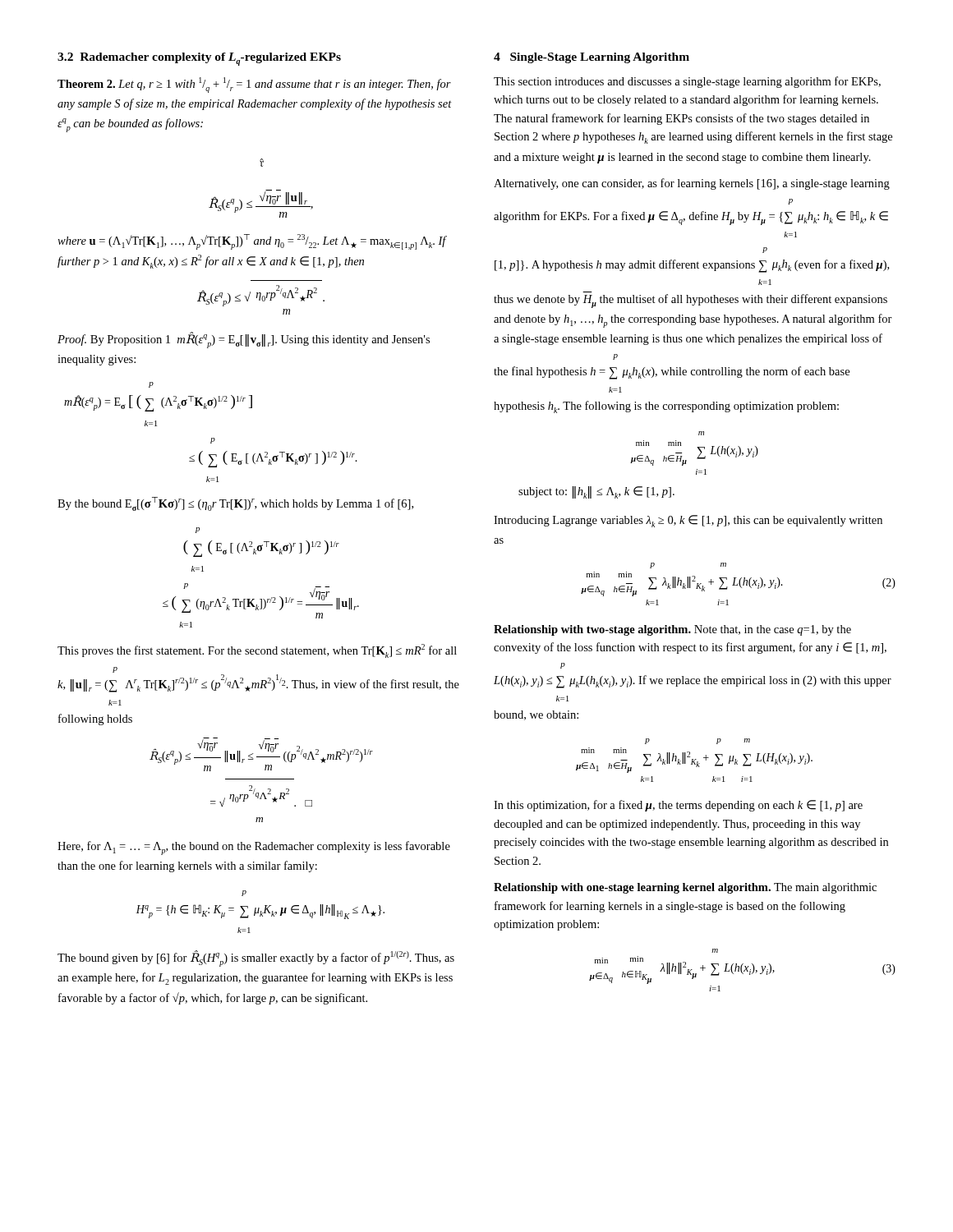Find the block on this page that starts "This section introduces and discusses"
953x1232 pixels.
coord(693,119)
